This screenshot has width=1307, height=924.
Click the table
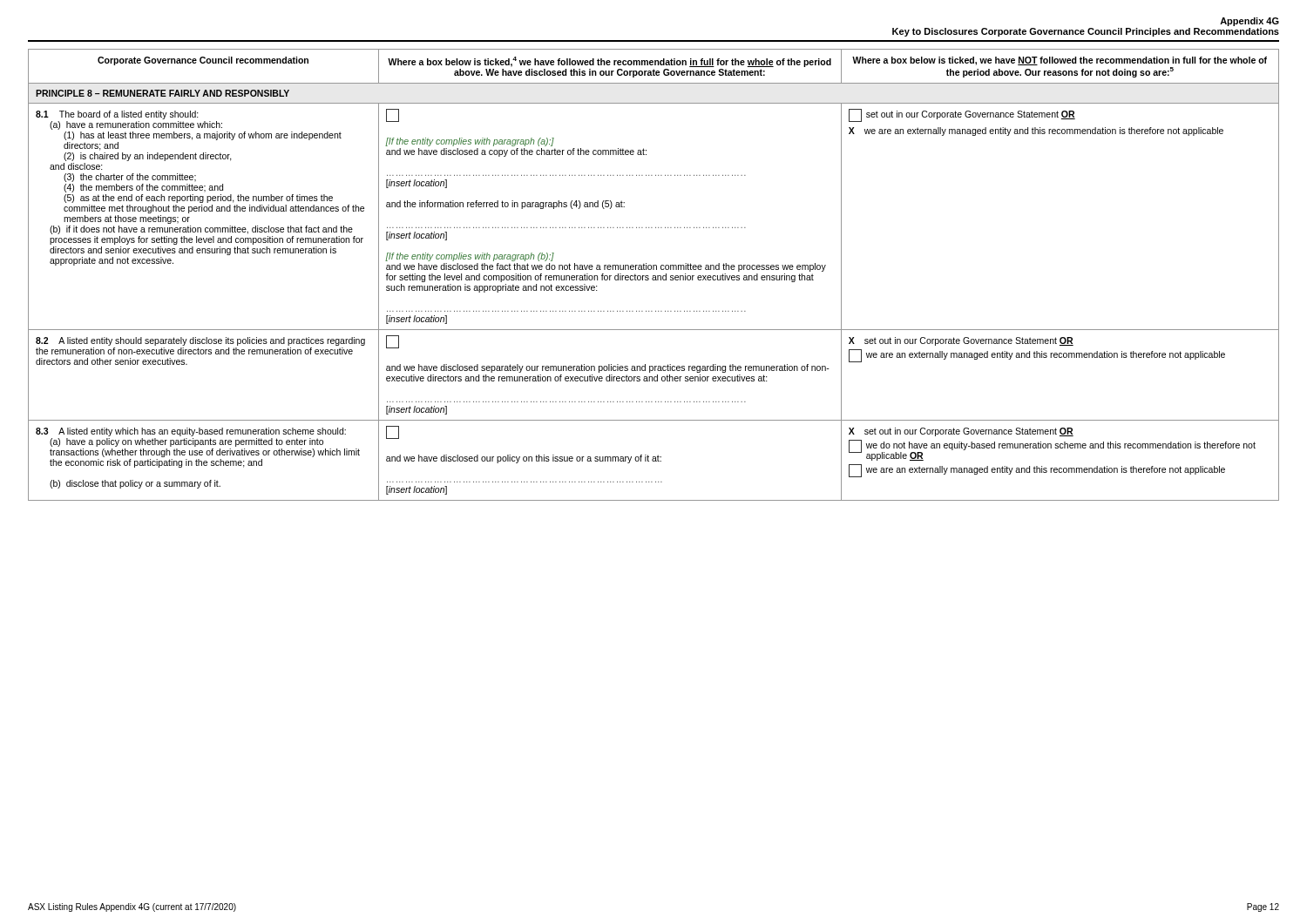pos(654,275)
